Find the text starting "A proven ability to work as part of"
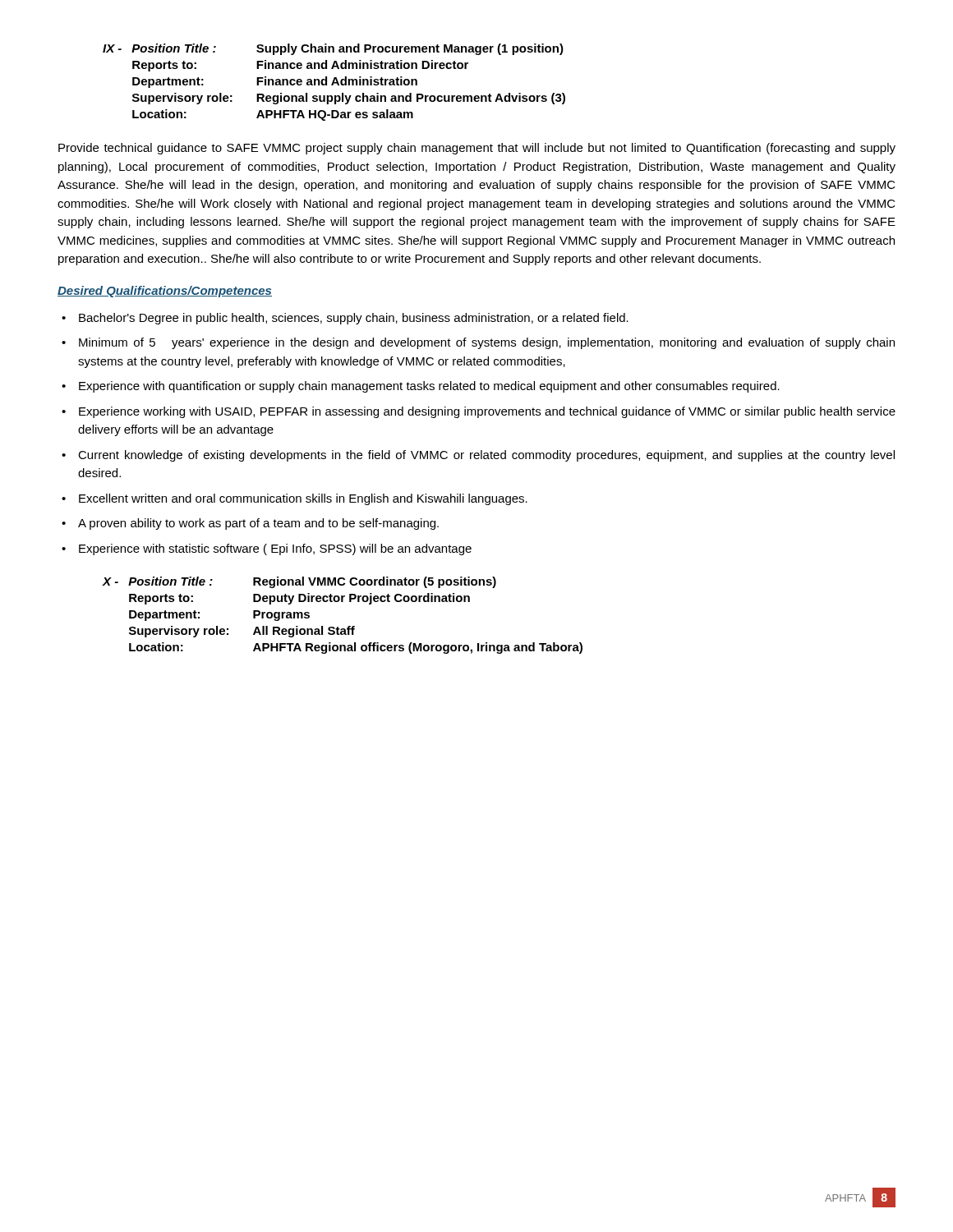The image size is (953, 1232). 259,523
